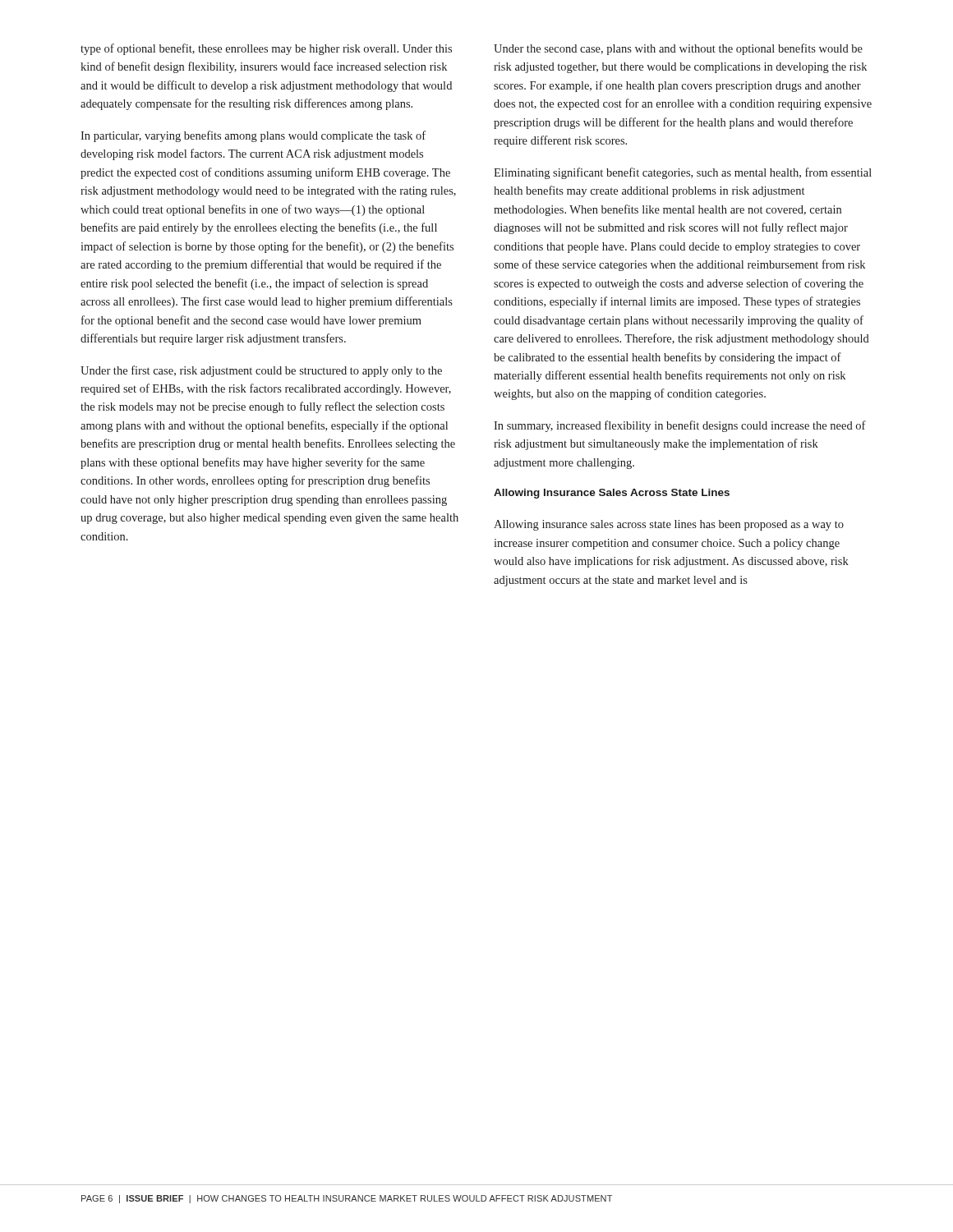953x1232 pixels.
Task: Point to the element starting "Under the second case, plans with"
Action: [x=683, y=95]
